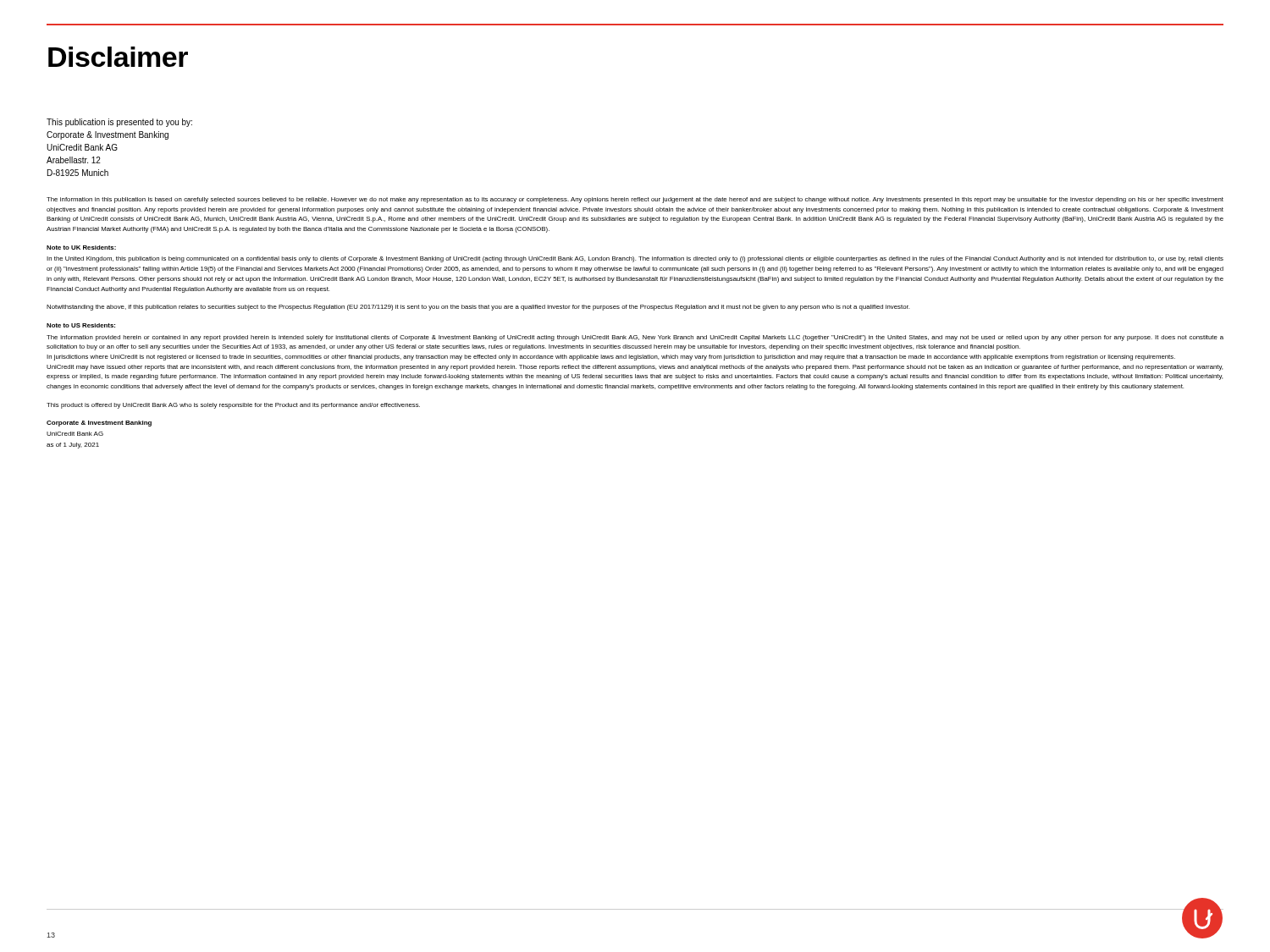Click on the text block that says "In the United Kingdom, this"

(x=635, y=274)
